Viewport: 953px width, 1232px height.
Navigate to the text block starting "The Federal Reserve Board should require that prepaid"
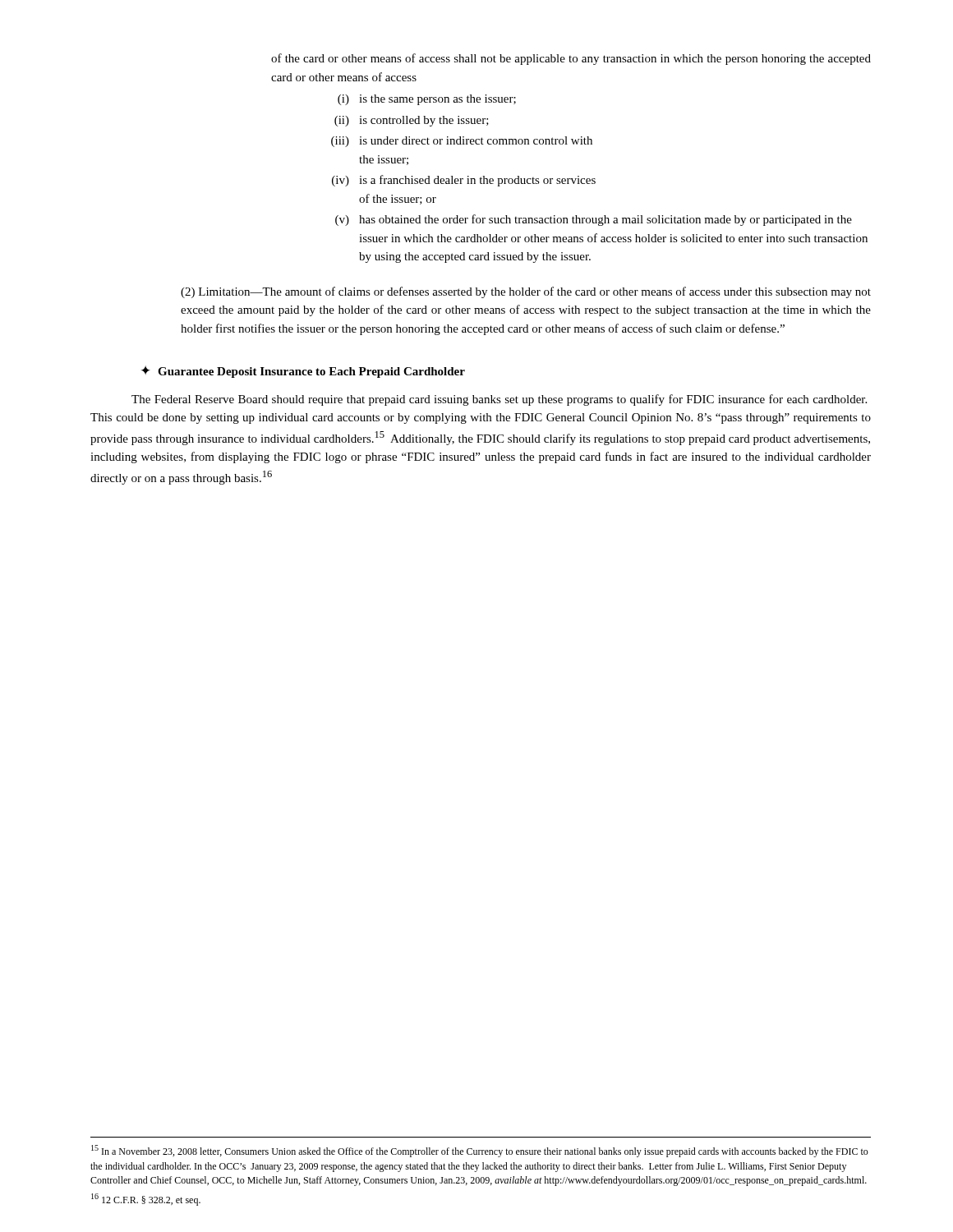(481, 438)
